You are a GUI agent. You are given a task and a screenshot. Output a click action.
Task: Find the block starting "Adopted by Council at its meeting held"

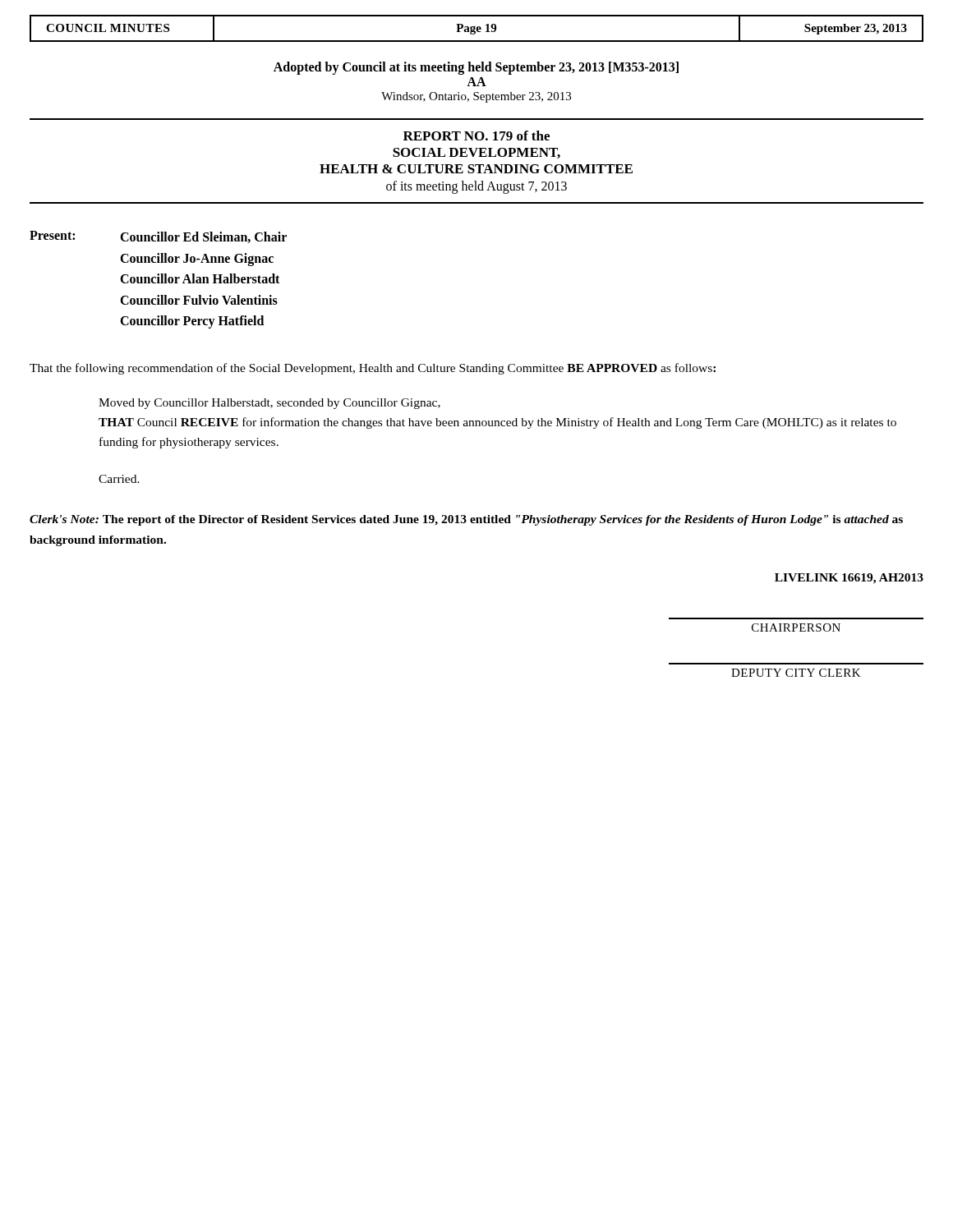(476, 82)
